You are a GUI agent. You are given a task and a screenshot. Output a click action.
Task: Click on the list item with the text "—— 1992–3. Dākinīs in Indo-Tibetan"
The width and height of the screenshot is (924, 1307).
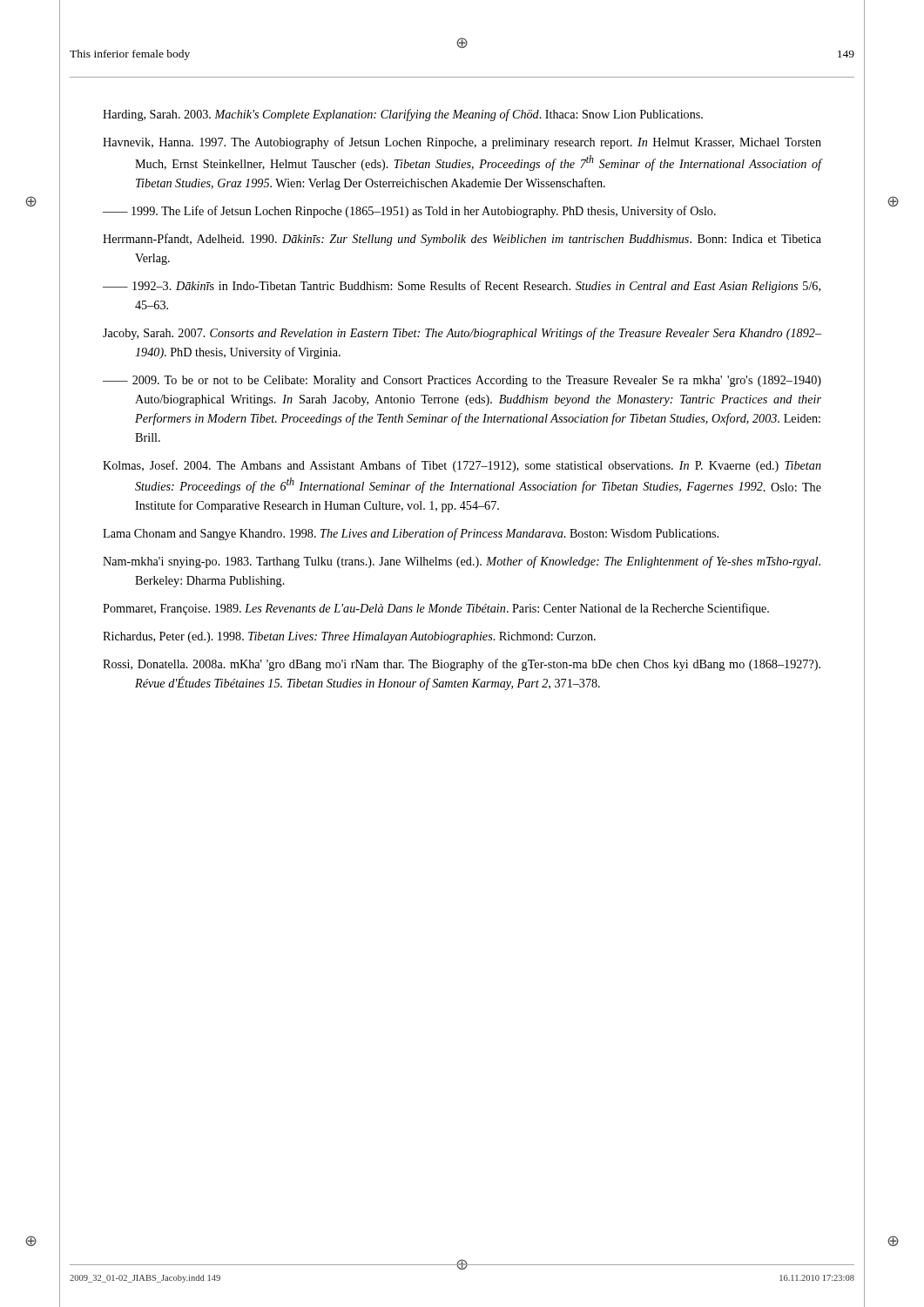462,295
